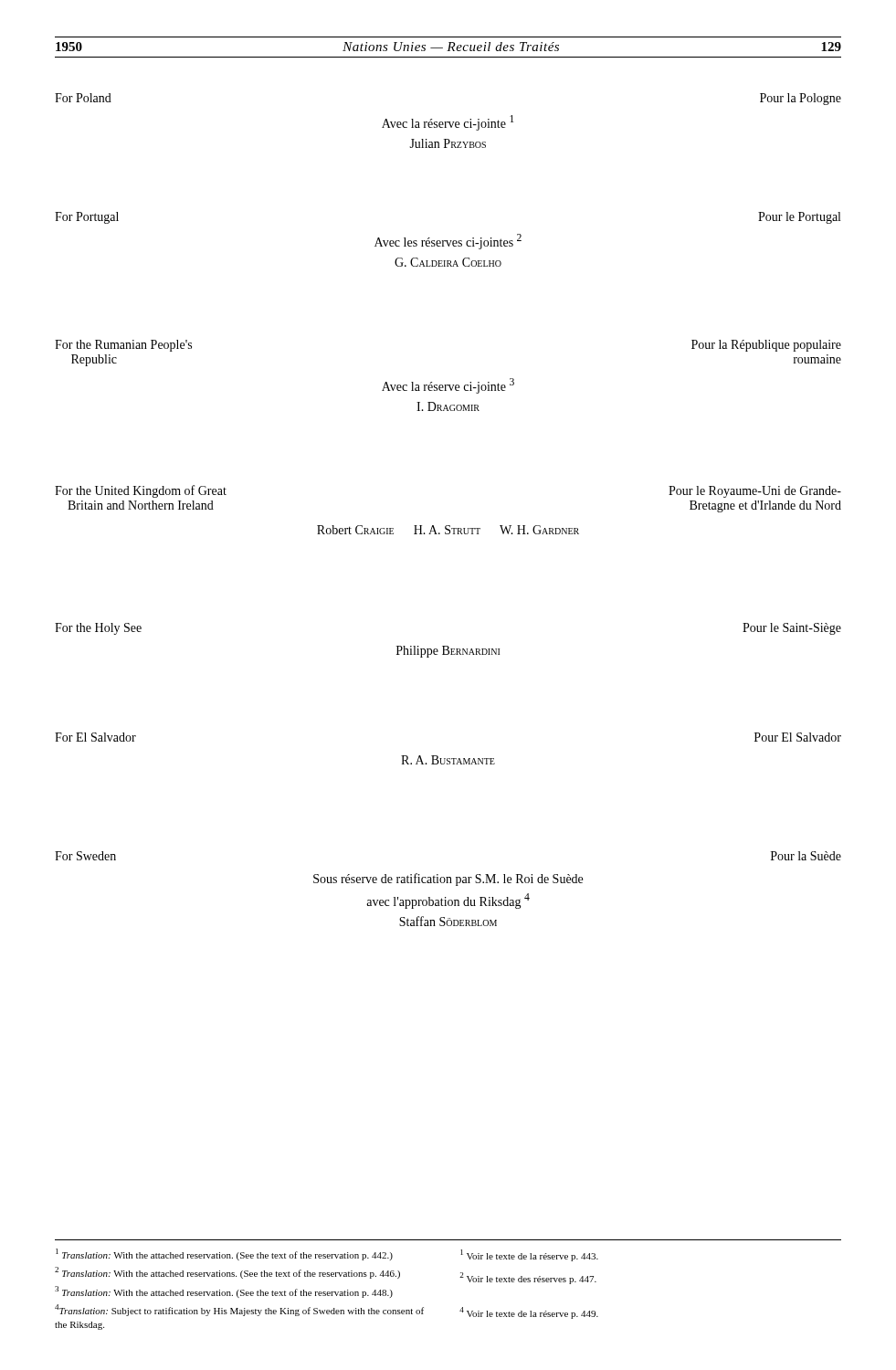The image size is (896, 1370).
Task: Find the text block with the text "For Sweden Pour la Suède"
Action: coord(448,891)
